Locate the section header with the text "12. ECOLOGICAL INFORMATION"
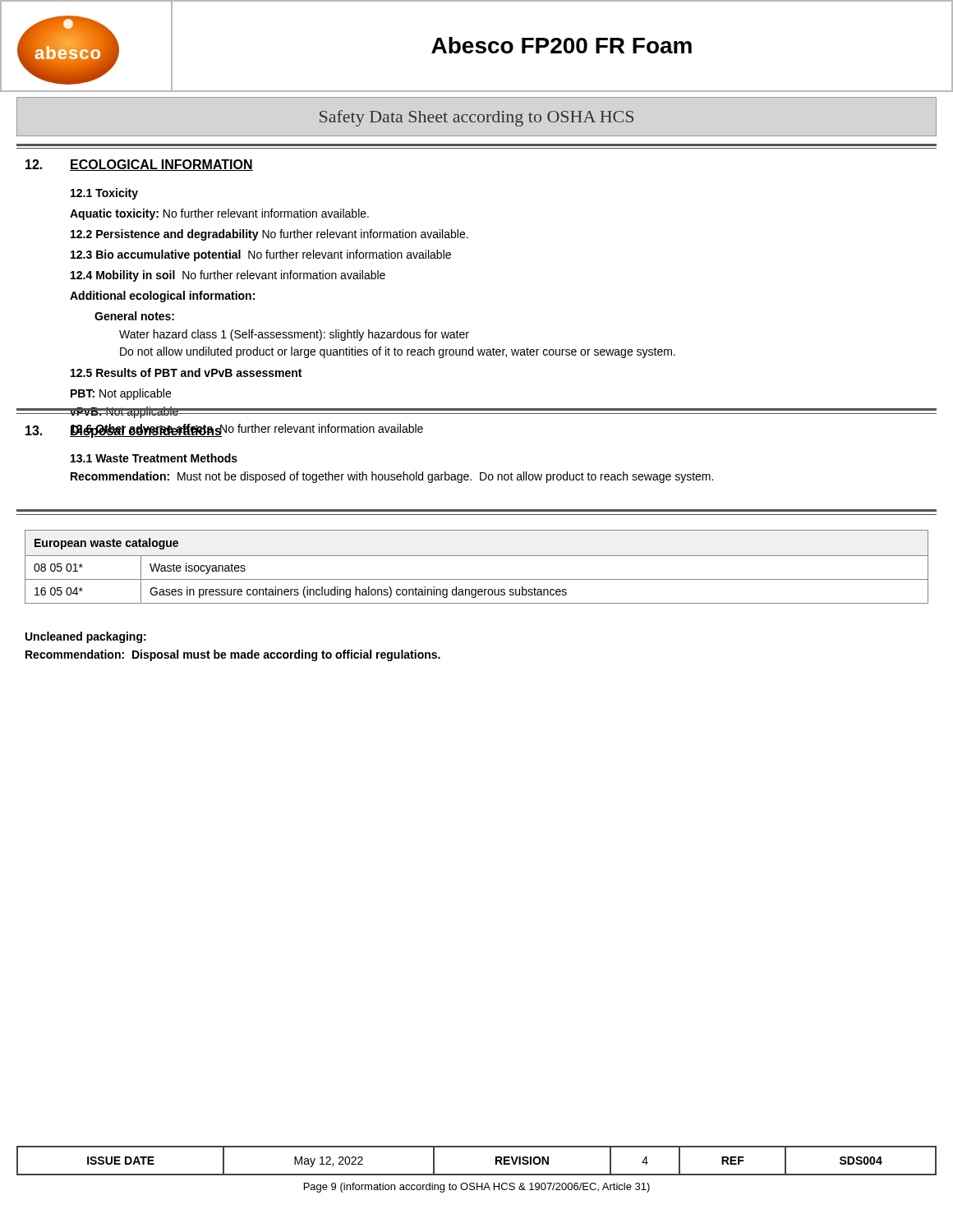The width and height of the screenshot is (953, 1232). pyautogui.click(x=139, y=165)
